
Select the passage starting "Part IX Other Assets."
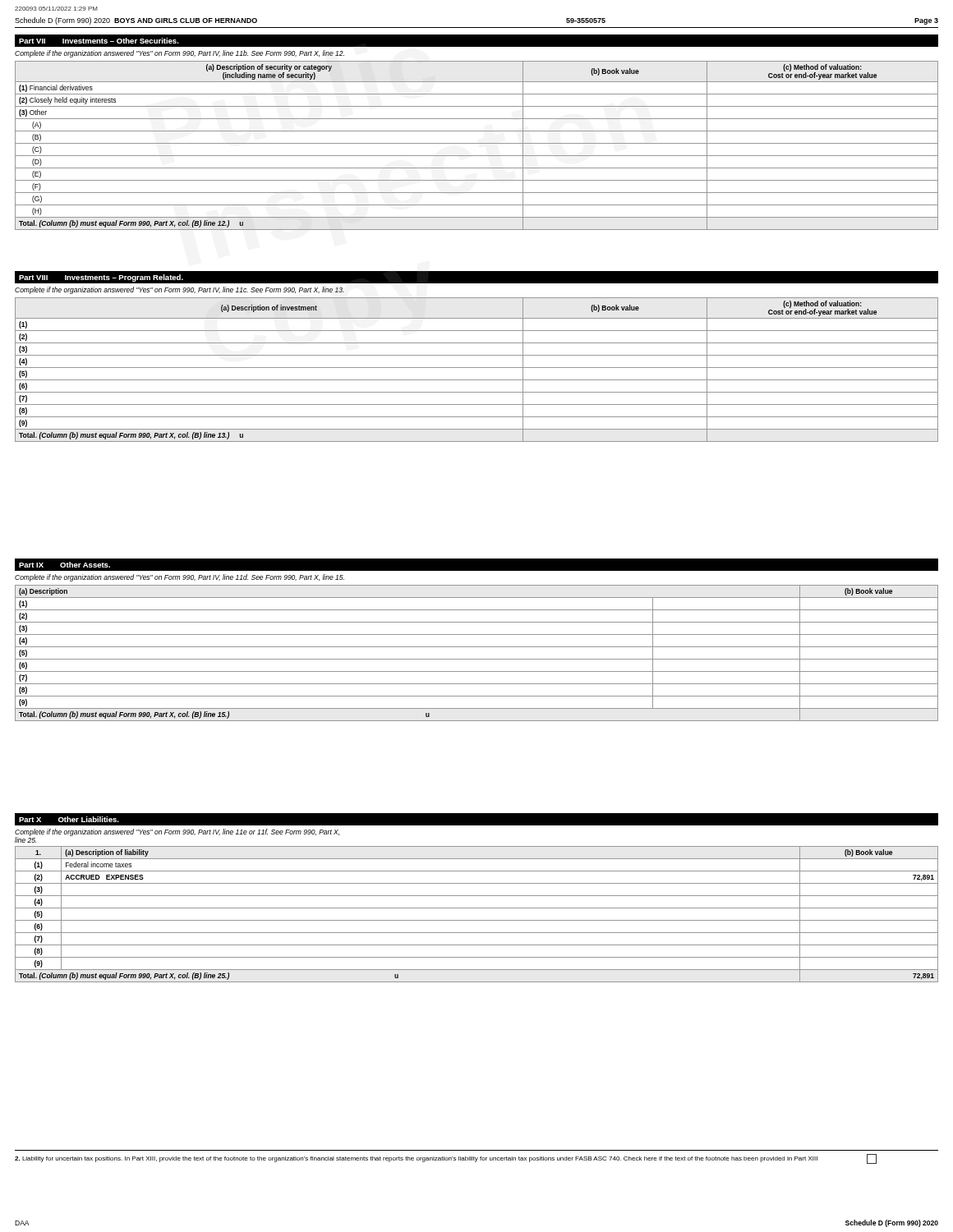click(x=476, y=565)
